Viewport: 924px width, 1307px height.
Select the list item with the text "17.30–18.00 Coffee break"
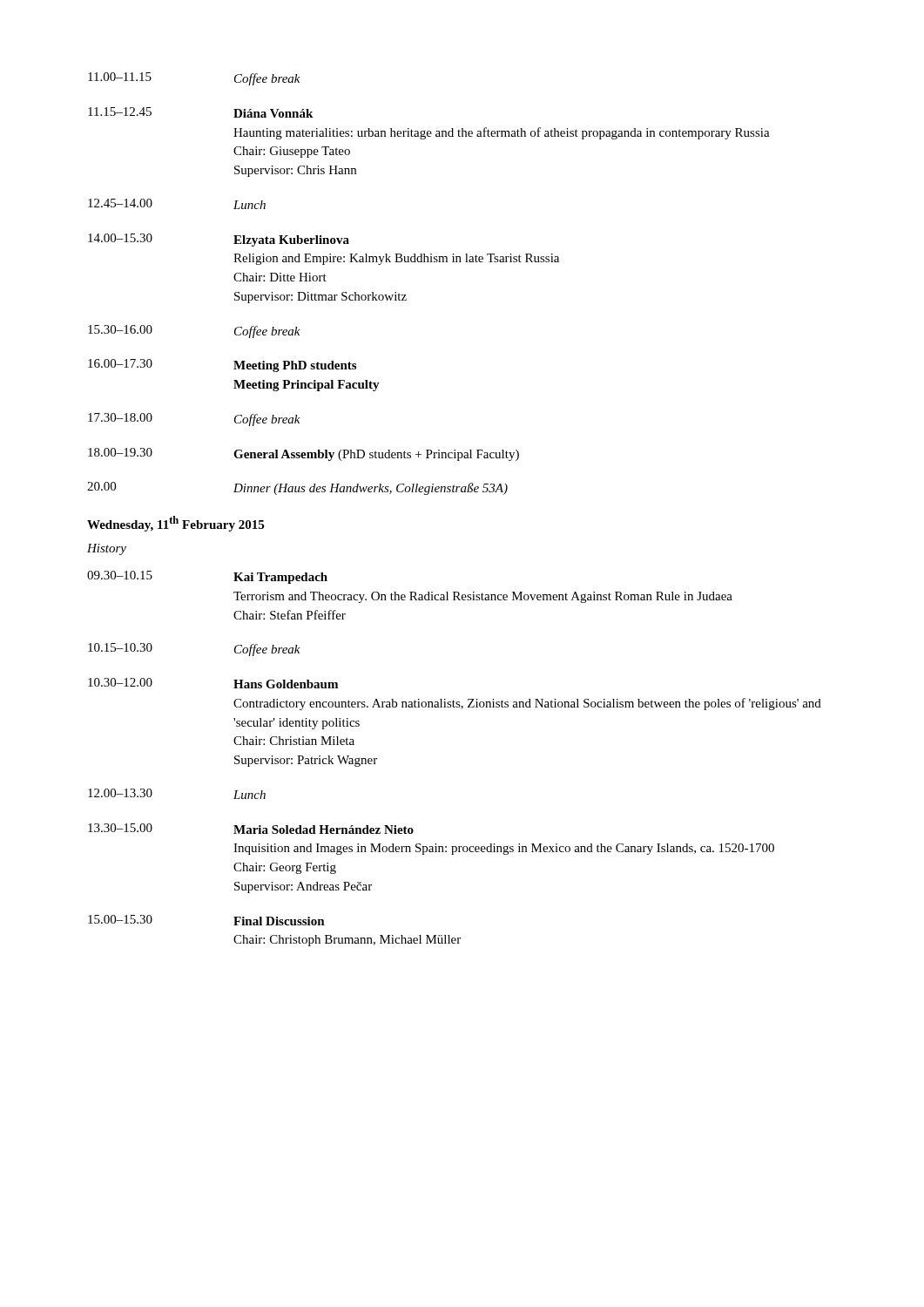click(120, 419)
